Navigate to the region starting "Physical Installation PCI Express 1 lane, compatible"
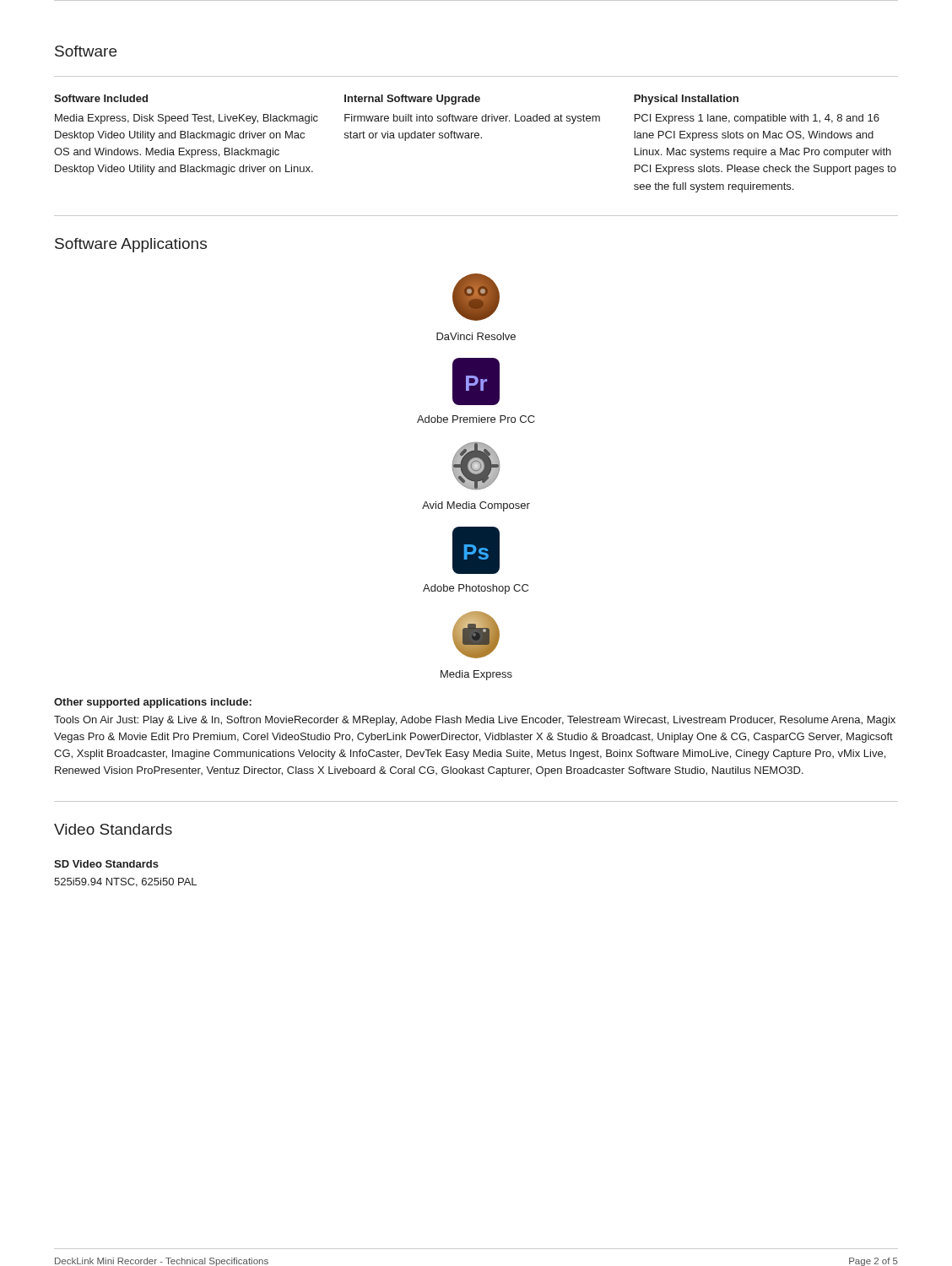Screen dimensions: 1266x952 766,143
